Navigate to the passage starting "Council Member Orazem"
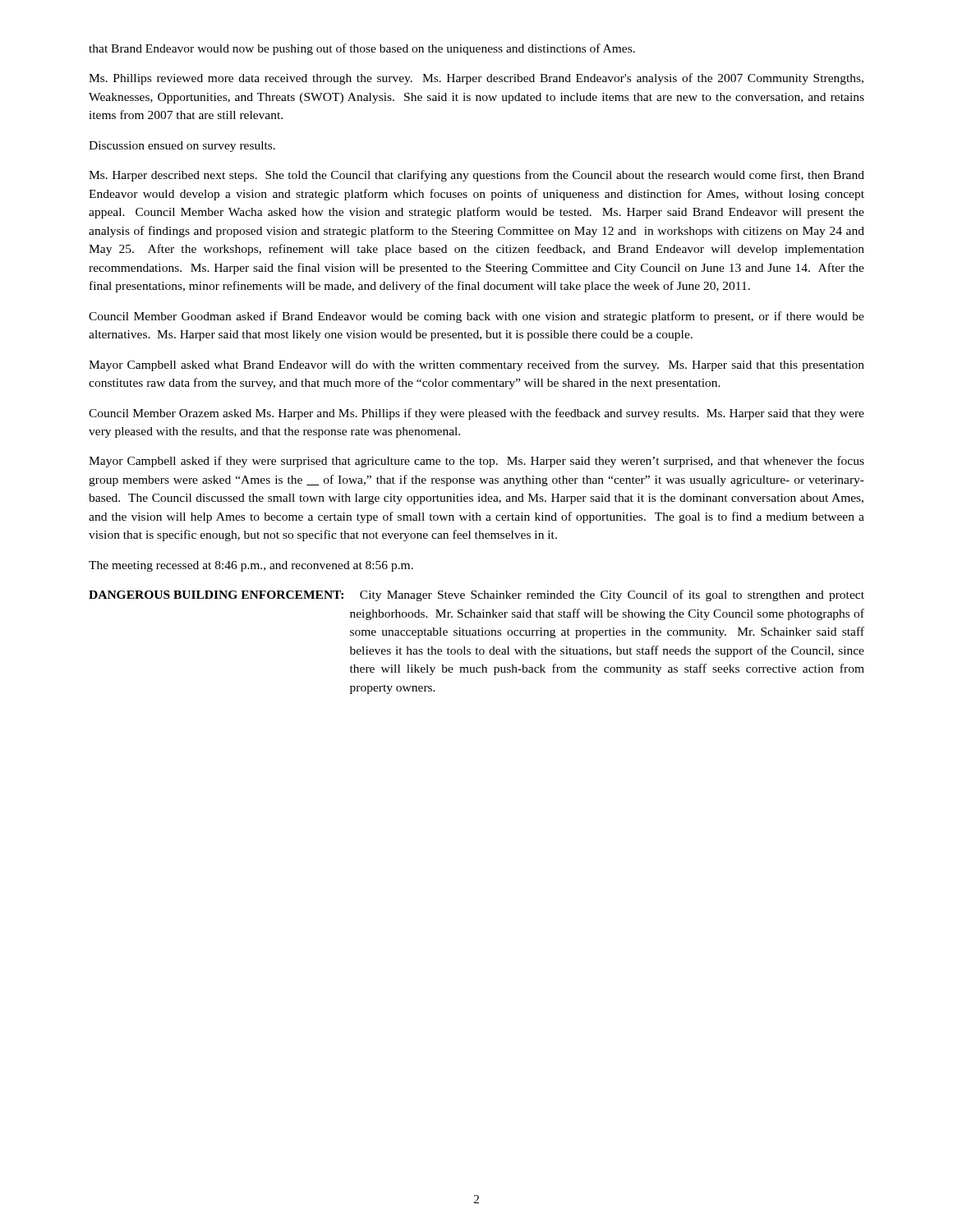The height and width of the screenshot is (1232, 953). 476,422
